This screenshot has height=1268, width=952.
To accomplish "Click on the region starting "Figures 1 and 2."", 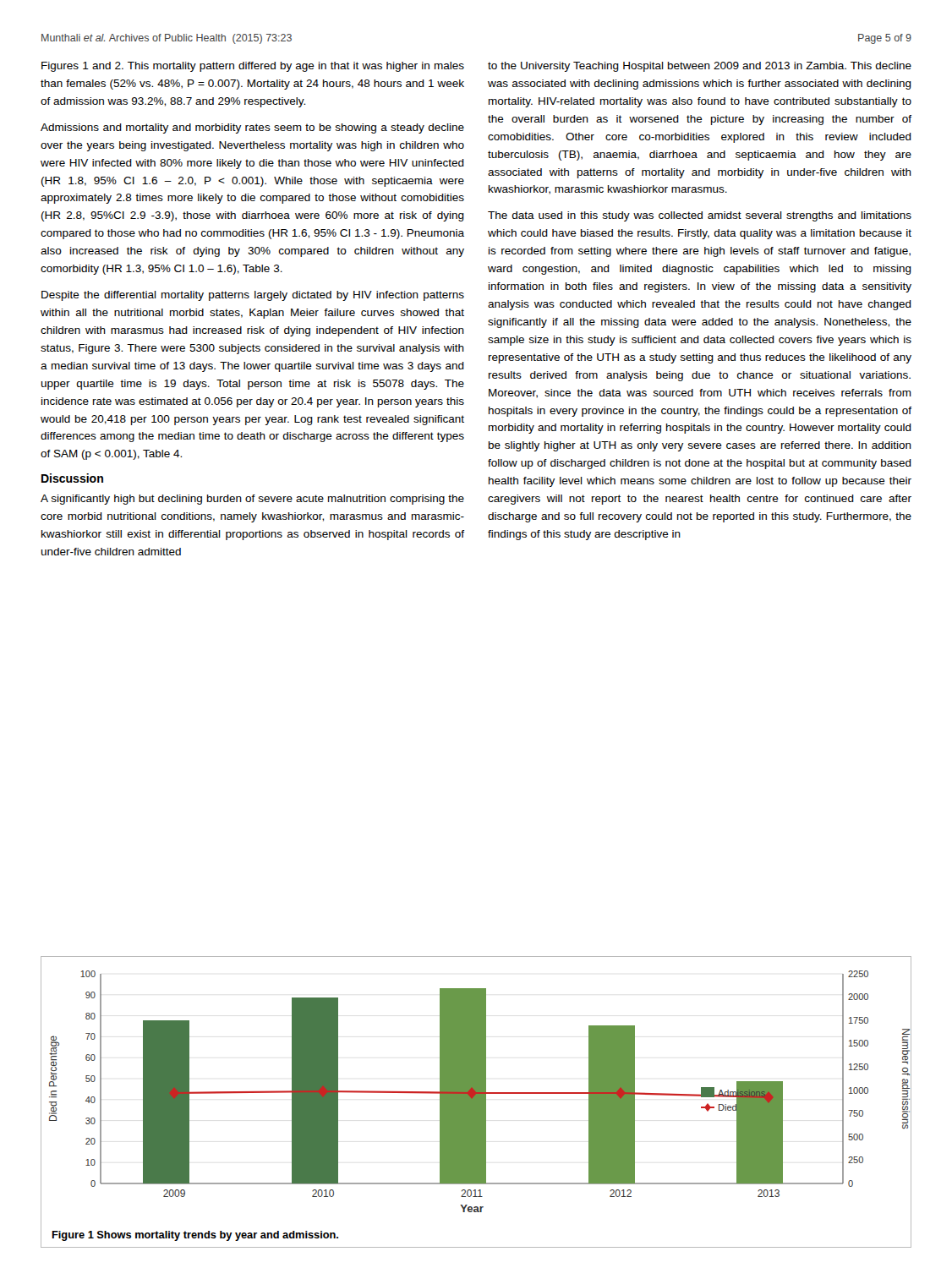I will [x=252, y=260].
